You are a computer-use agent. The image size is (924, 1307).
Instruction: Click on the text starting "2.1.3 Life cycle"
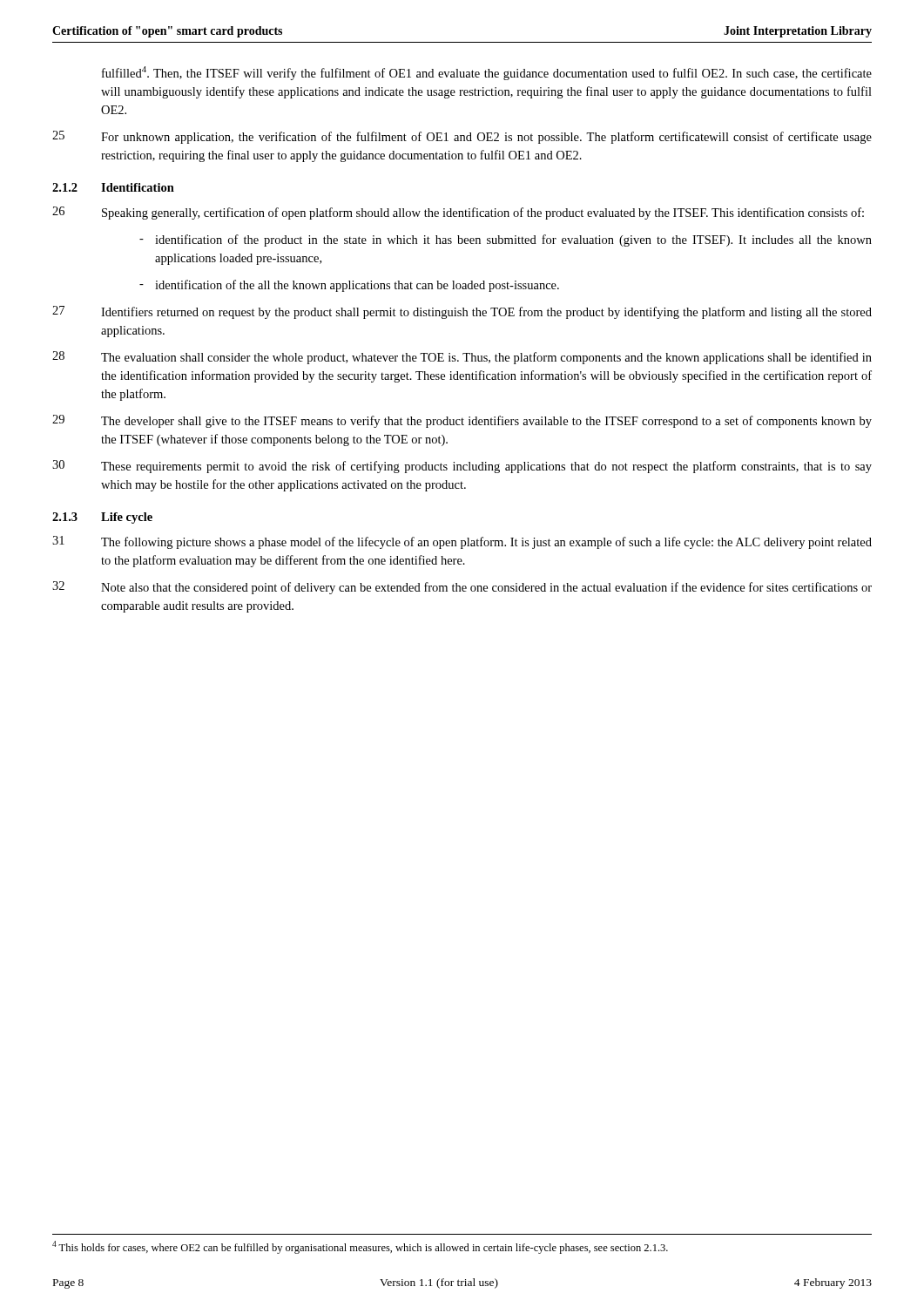pyautogui.click(x=102, y=518)
